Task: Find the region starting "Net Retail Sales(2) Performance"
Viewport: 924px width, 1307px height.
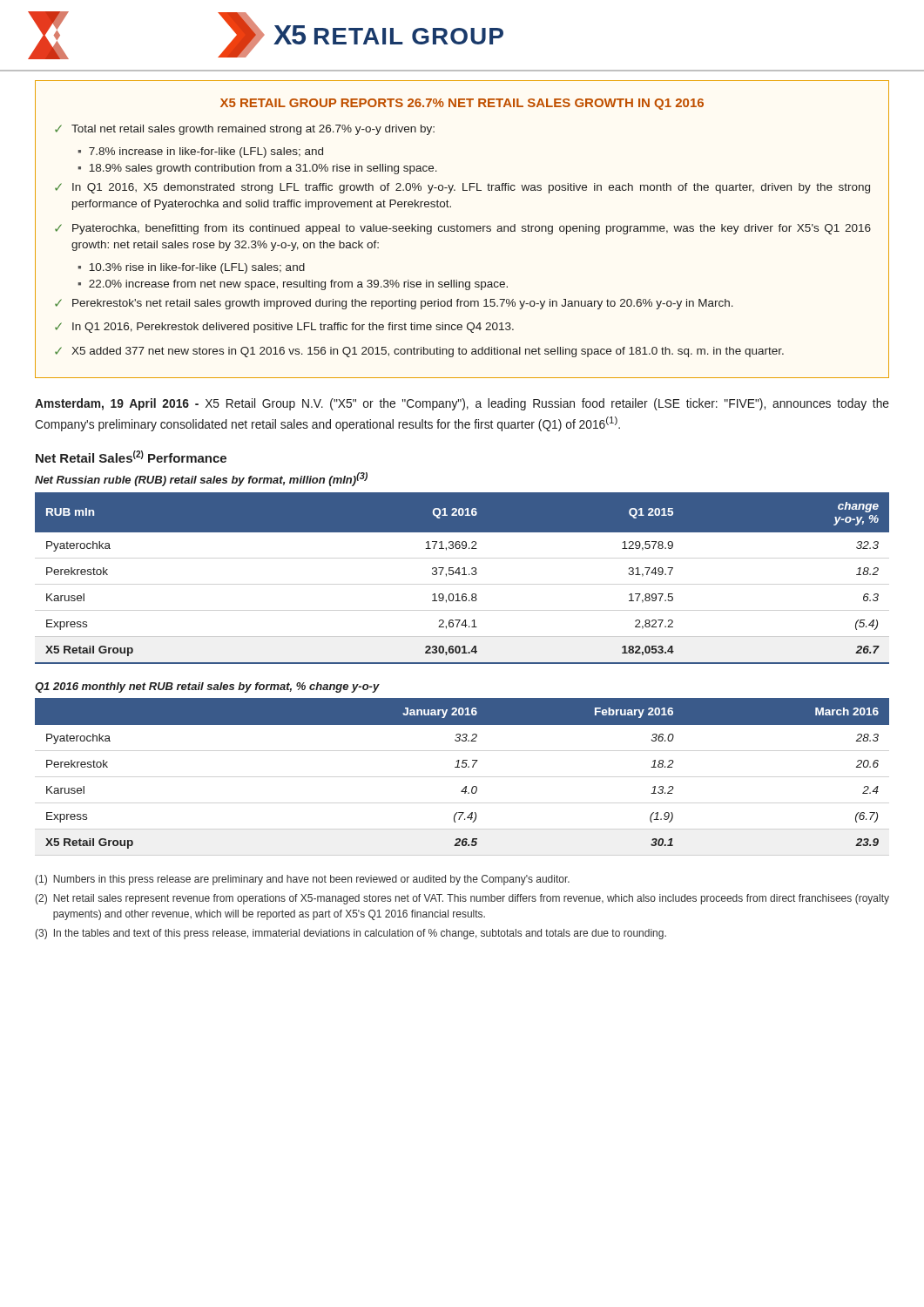Action: (x=131, y=458)
